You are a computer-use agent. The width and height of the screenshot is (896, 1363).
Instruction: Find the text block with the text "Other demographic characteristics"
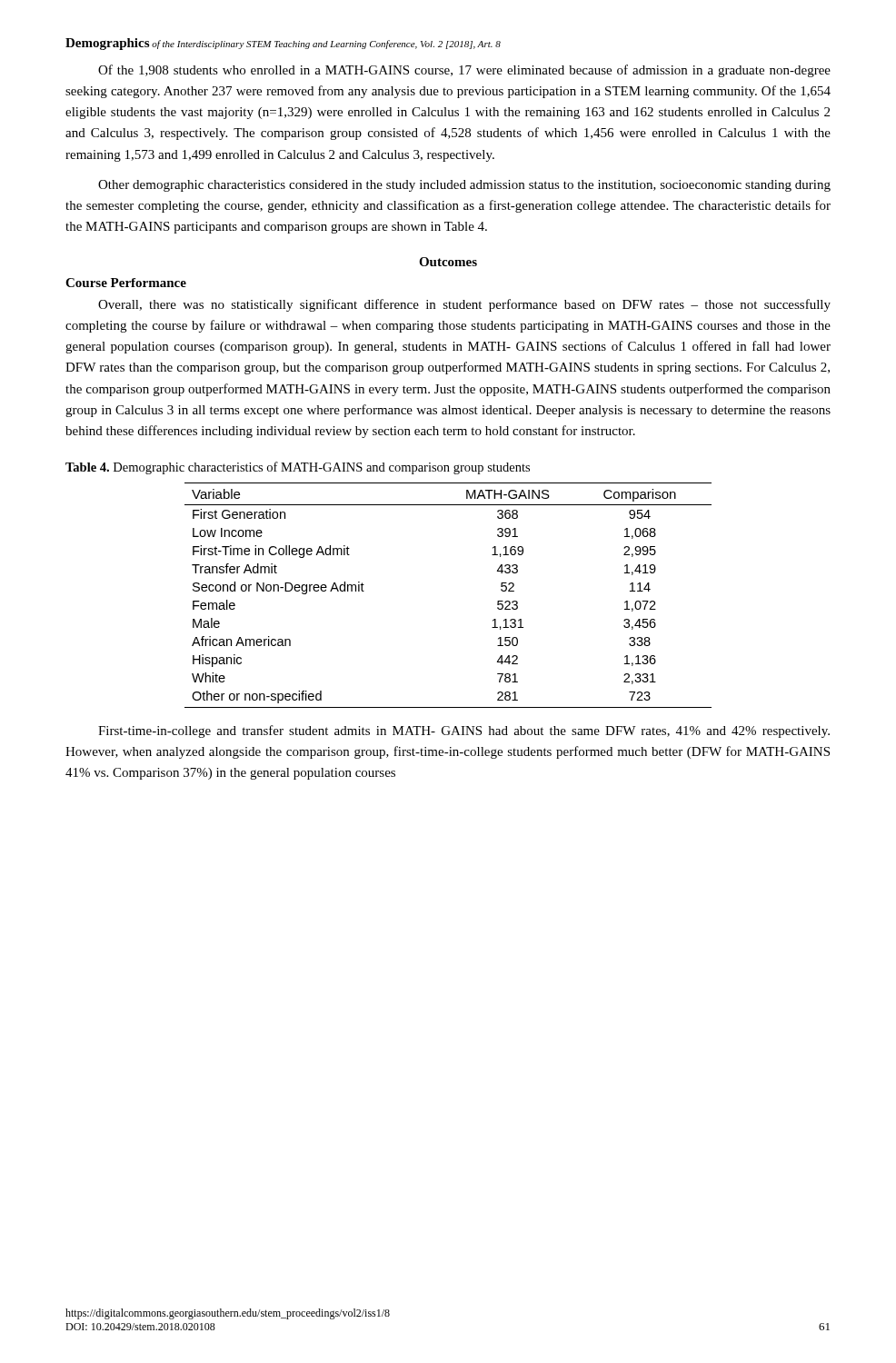point(448,206)
